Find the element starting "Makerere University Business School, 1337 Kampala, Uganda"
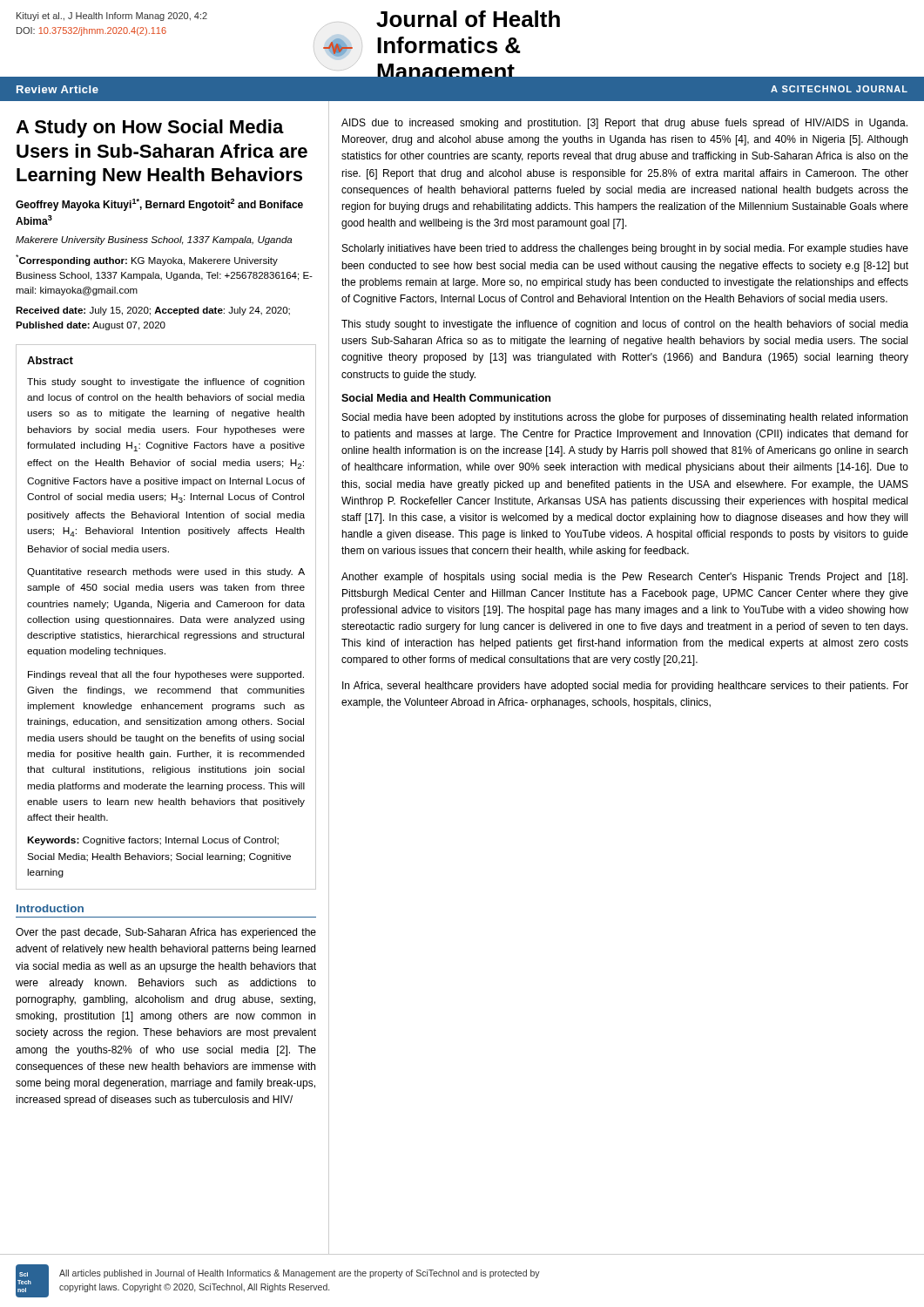The height and width of the screenshot is (1307, 924). [x=154, y=239]
